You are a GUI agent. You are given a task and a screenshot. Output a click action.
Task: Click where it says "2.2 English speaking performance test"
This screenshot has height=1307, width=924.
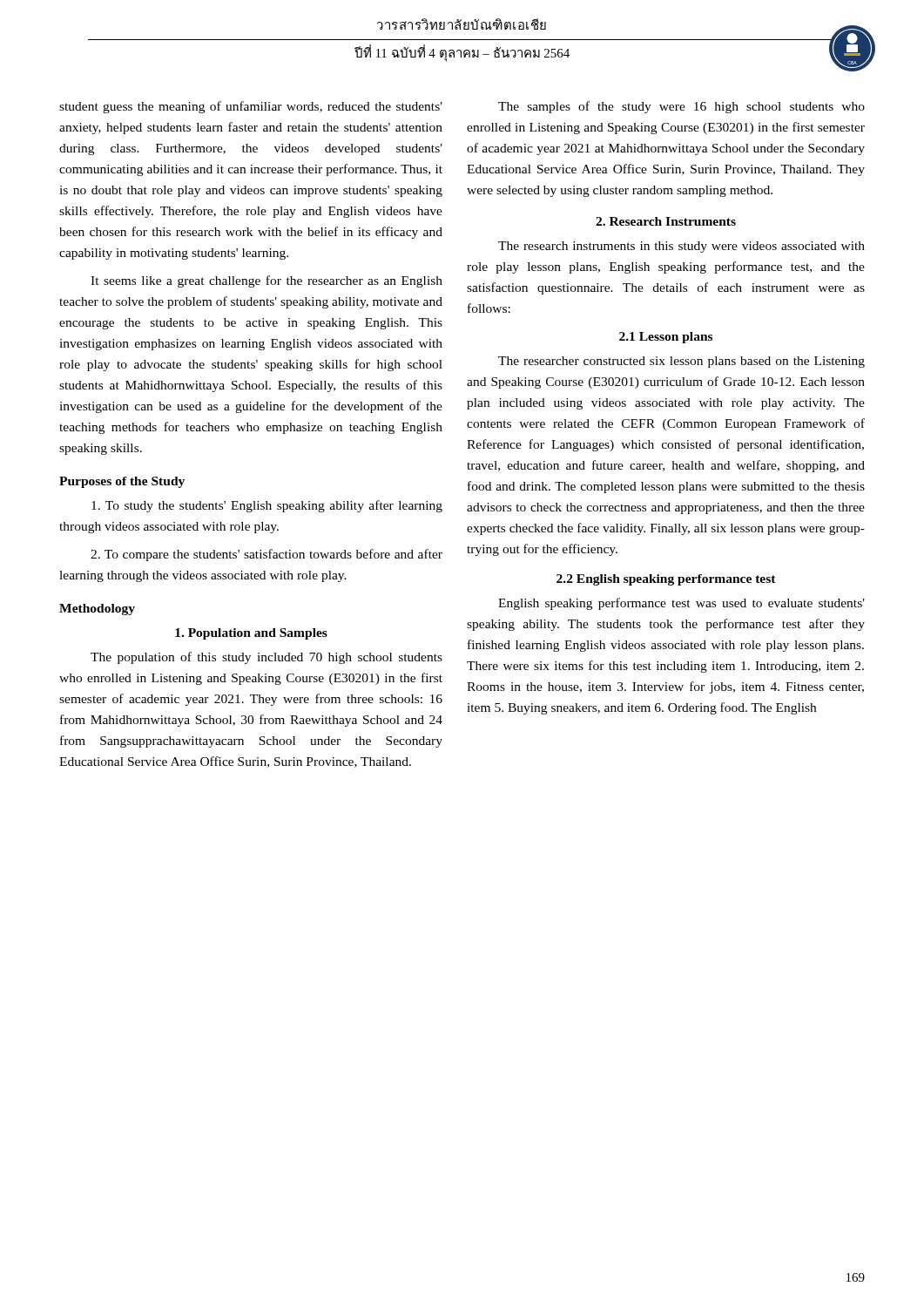[666, 578]
